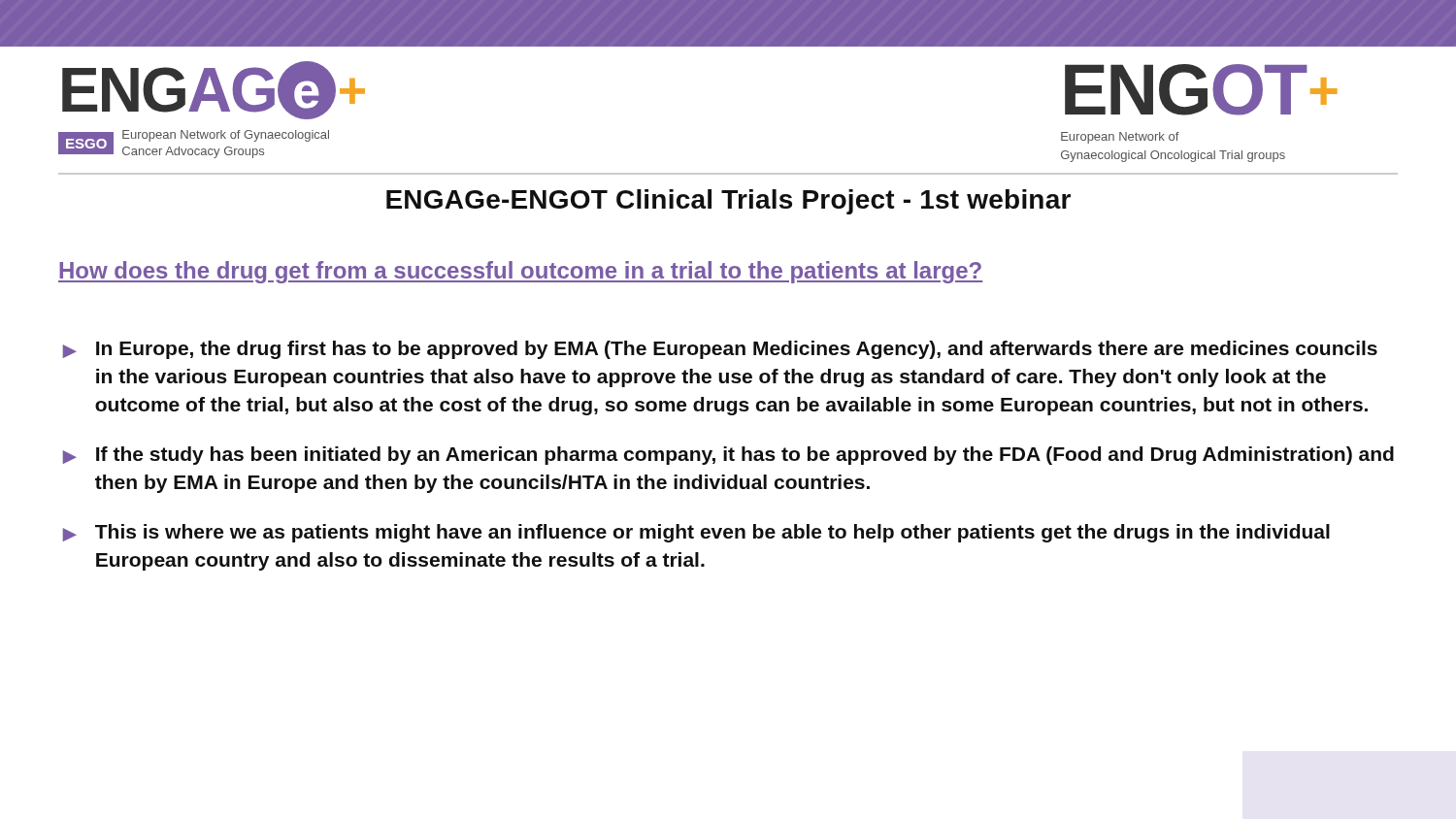Find the block on this page that starts "► In Europe,"
Viewport: 1456px width, 819px height.
pyautogui.click(x=728, y=377)
